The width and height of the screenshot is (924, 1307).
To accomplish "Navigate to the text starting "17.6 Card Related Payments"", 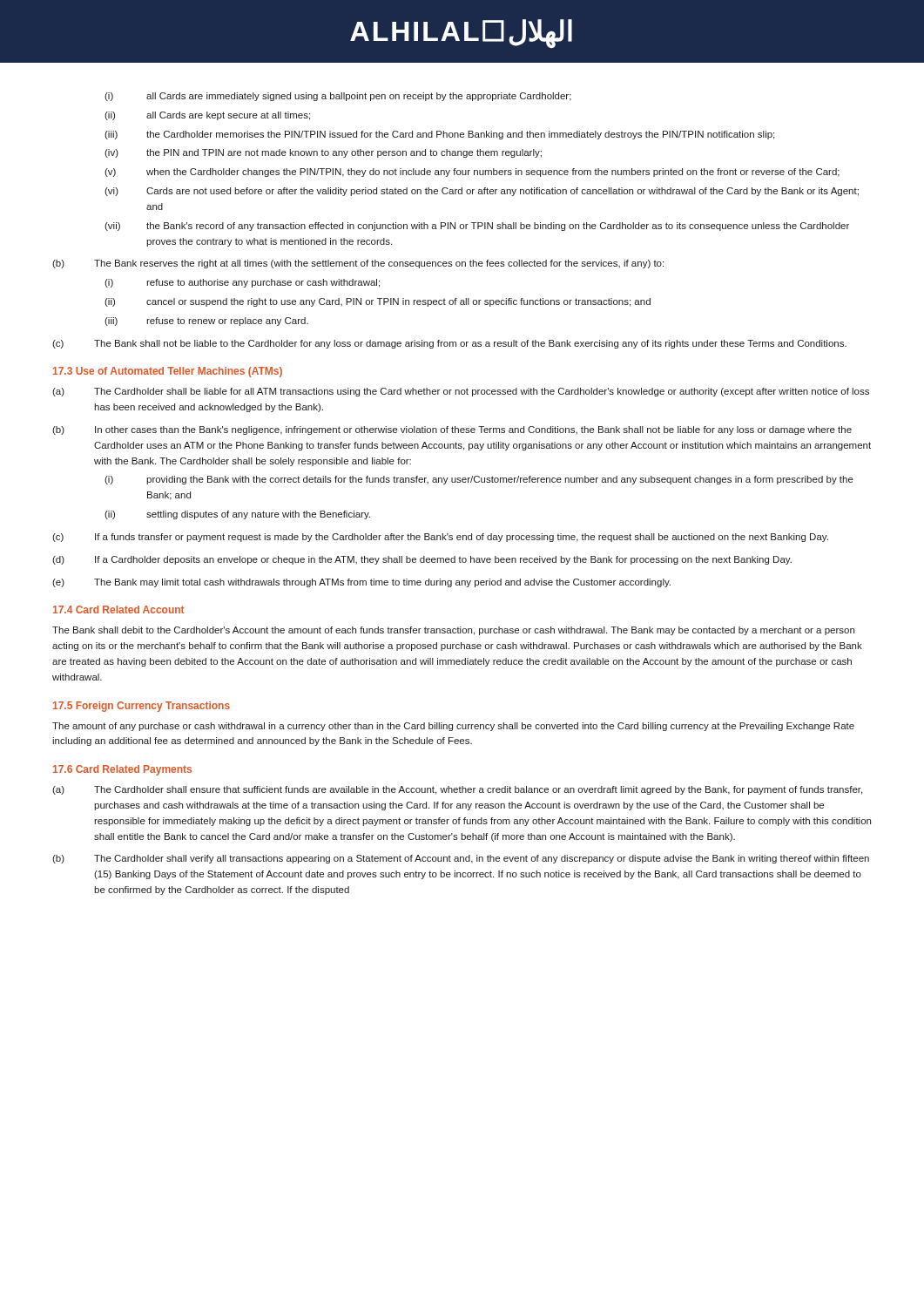I will click(x=122, y=770).
